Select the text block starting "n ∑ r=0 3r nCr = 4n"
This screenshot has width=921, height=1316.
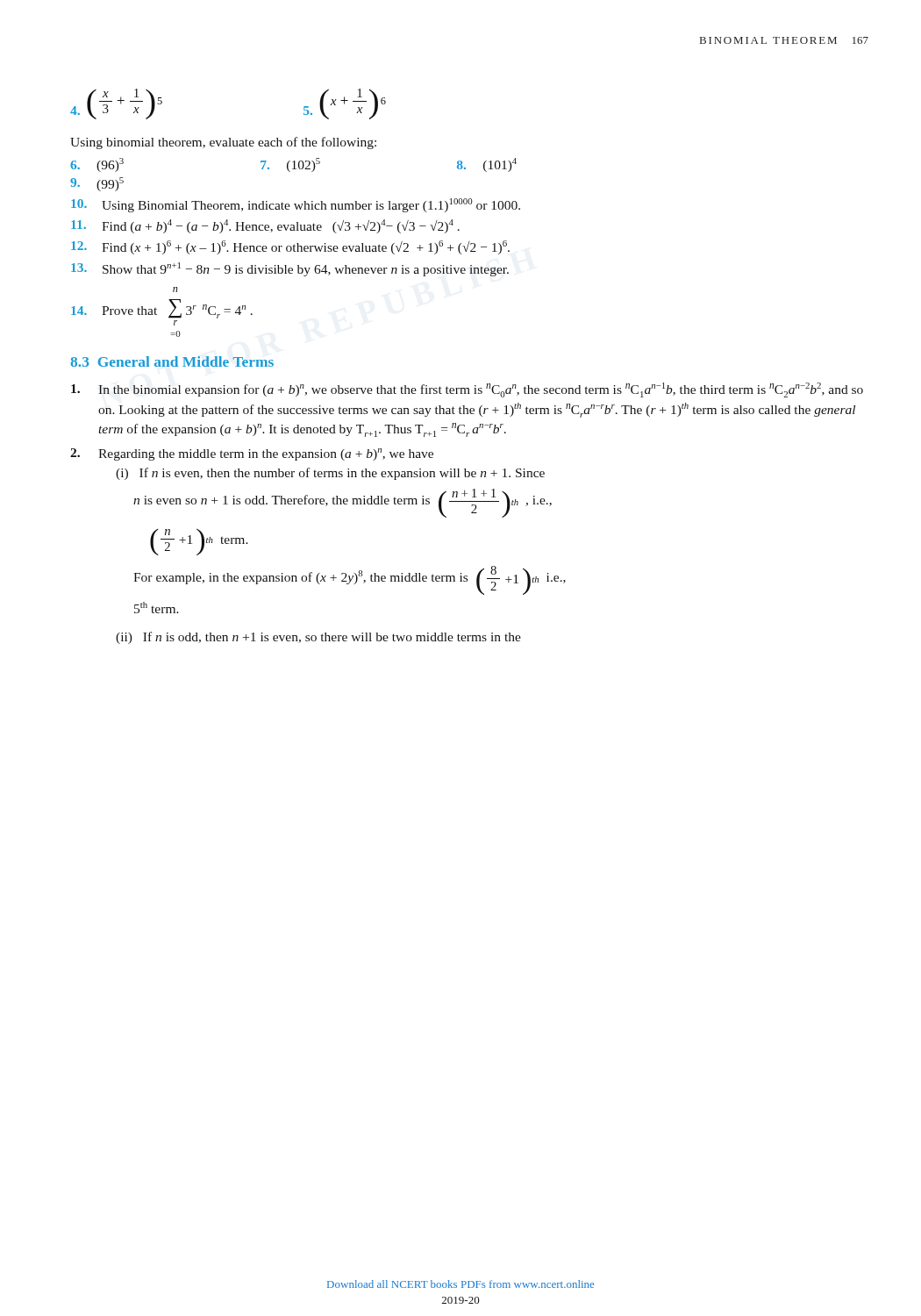click(x=207, y=311)
